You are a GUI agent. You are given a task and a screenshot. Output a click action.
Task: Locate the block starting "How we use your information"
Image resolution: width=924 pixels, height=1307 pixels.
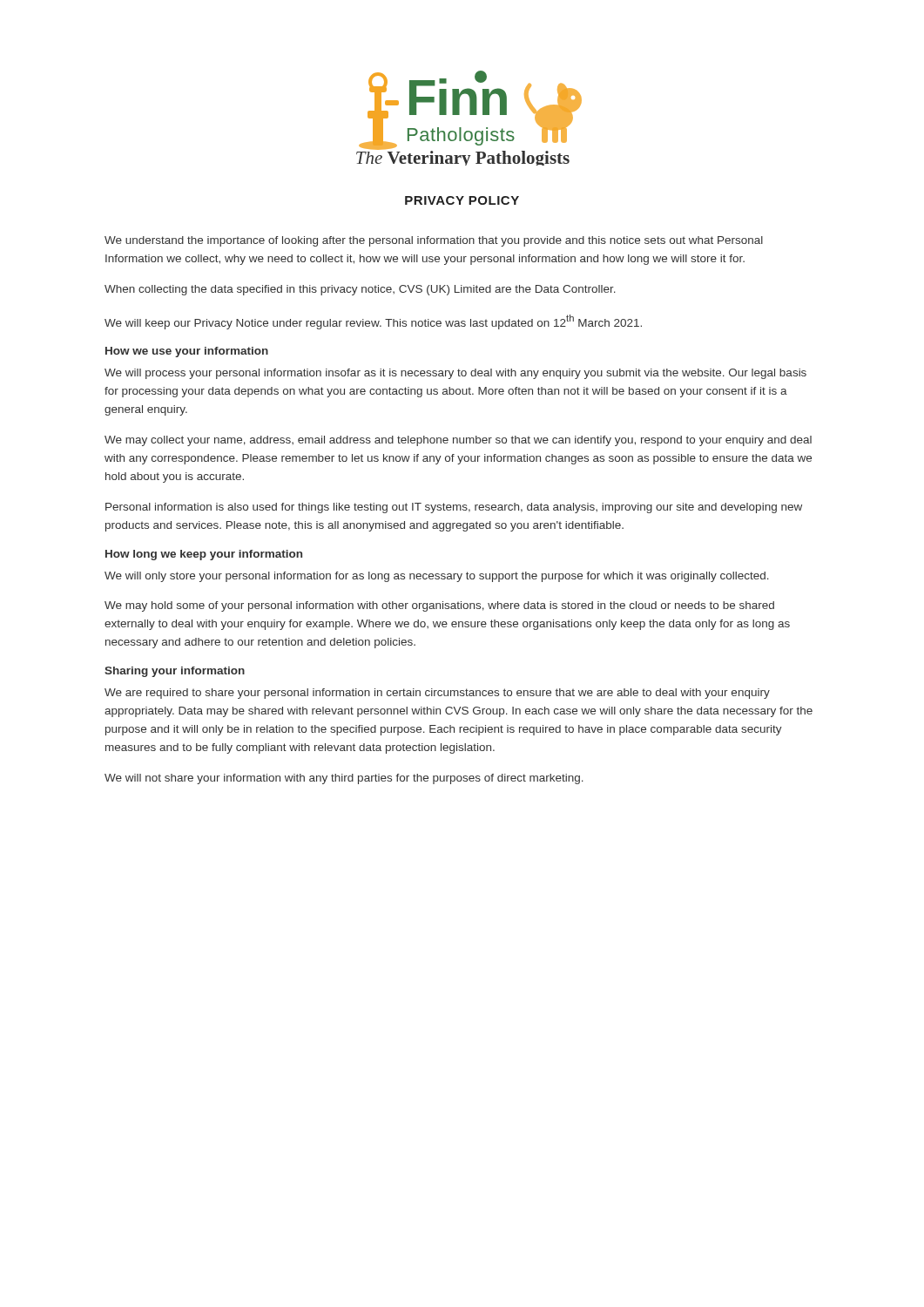coord(187,351)
